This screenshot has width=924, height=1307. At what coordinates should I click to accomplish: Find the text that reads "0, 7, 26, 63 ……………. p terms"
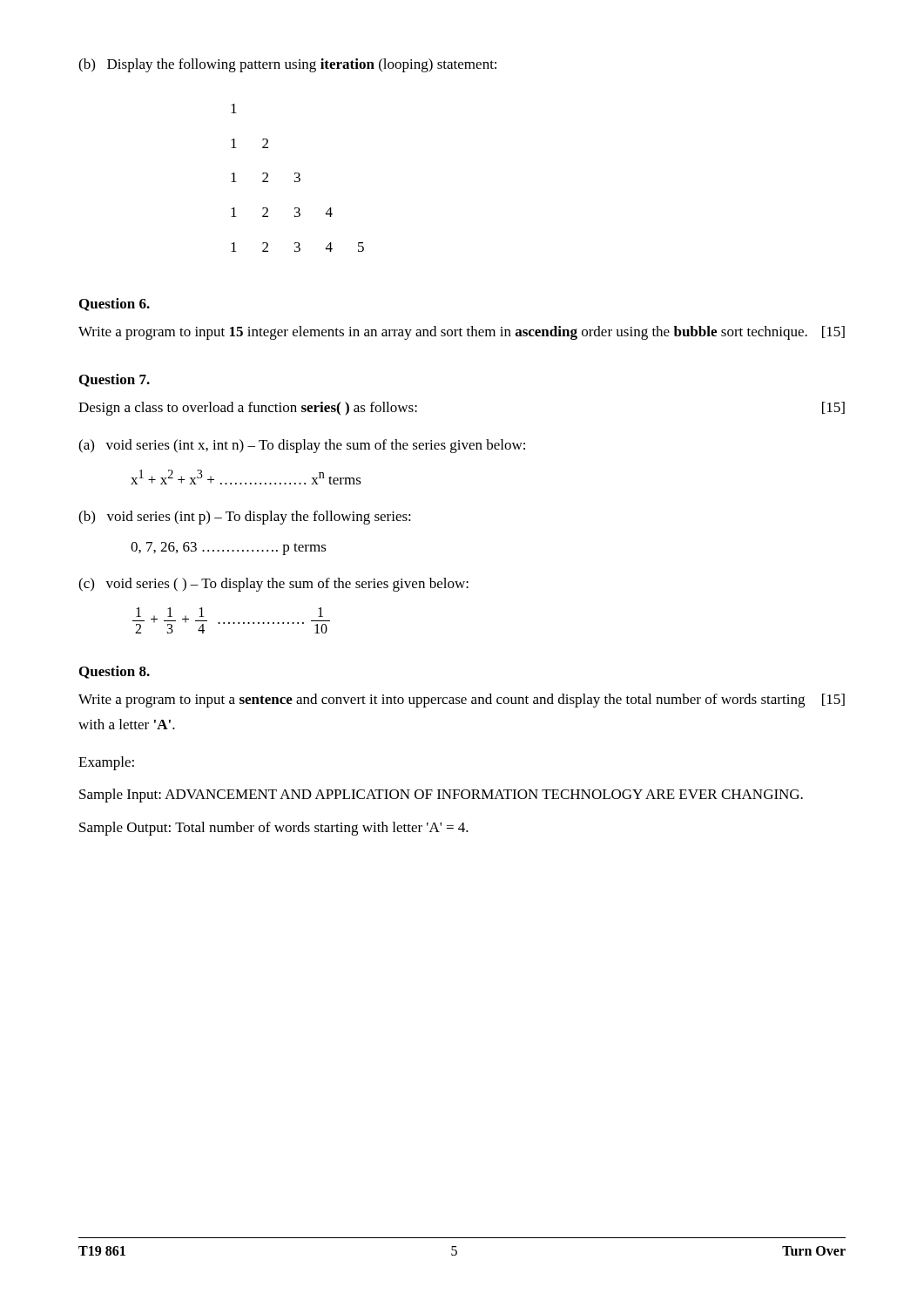229,546
